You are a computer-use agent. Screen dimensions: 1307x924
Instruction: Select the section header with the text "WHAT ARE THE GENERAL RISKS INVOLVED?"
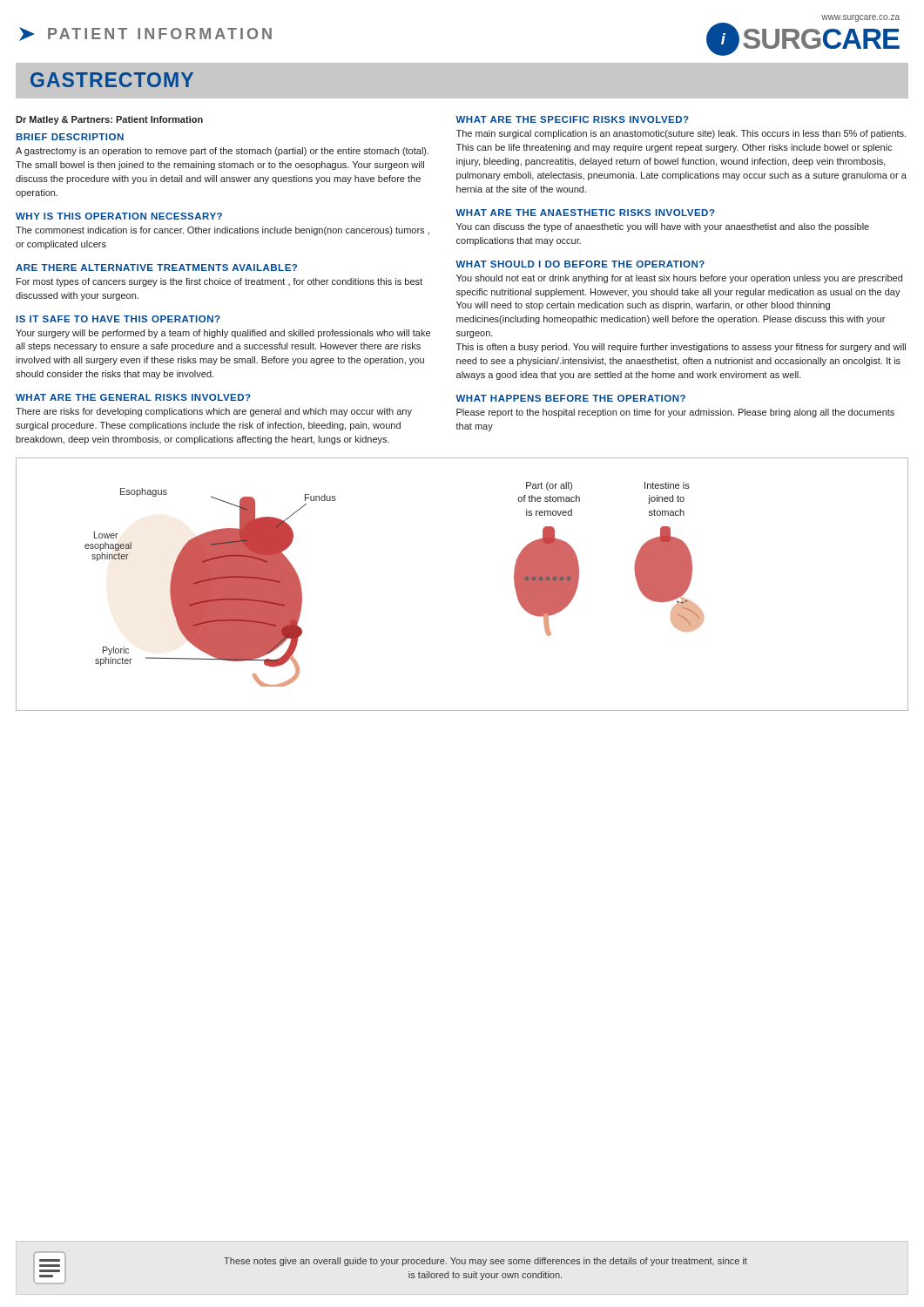point(134,398)
